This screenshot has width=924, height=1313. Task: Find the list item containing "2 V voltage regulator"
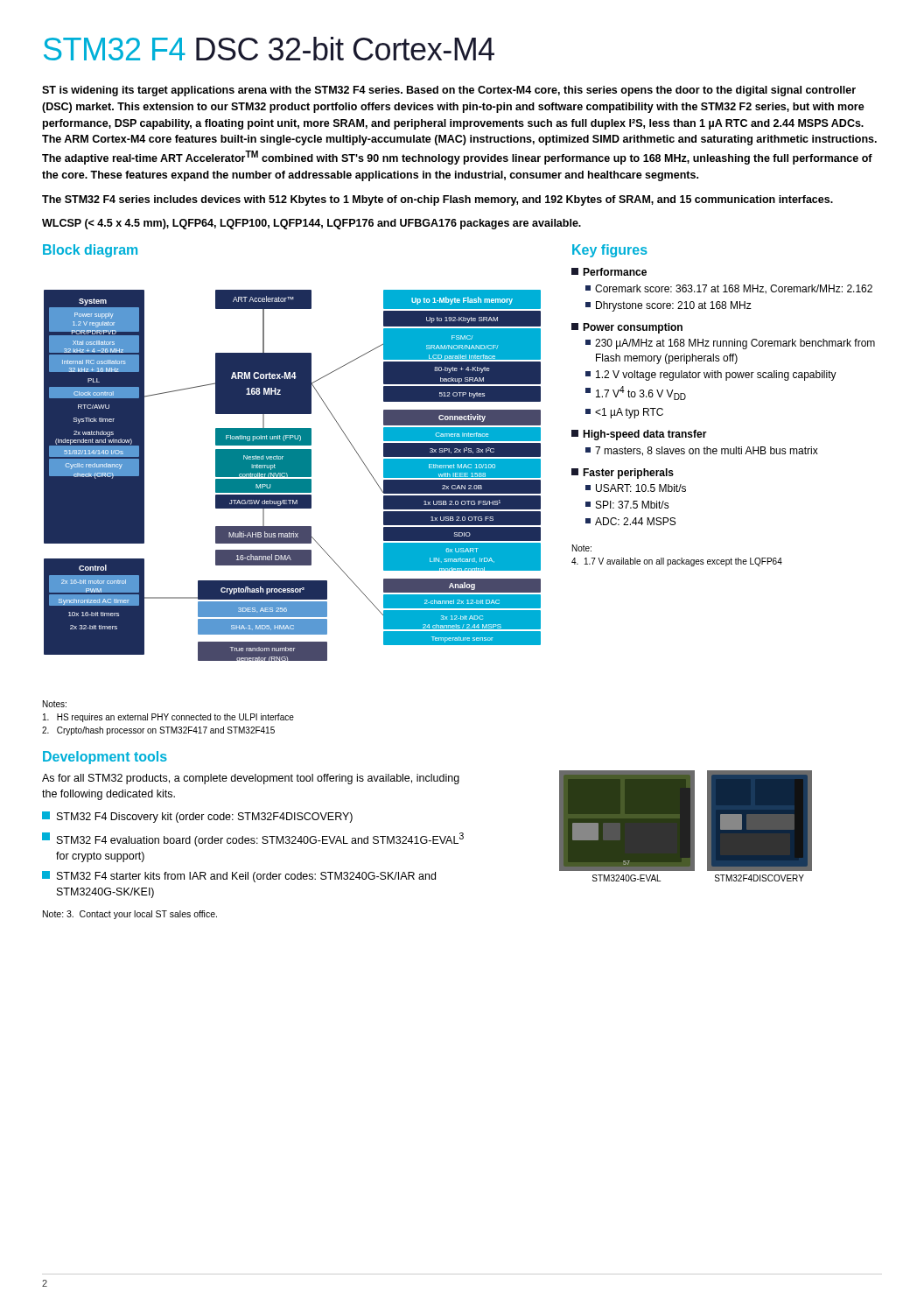click(711, 375)
